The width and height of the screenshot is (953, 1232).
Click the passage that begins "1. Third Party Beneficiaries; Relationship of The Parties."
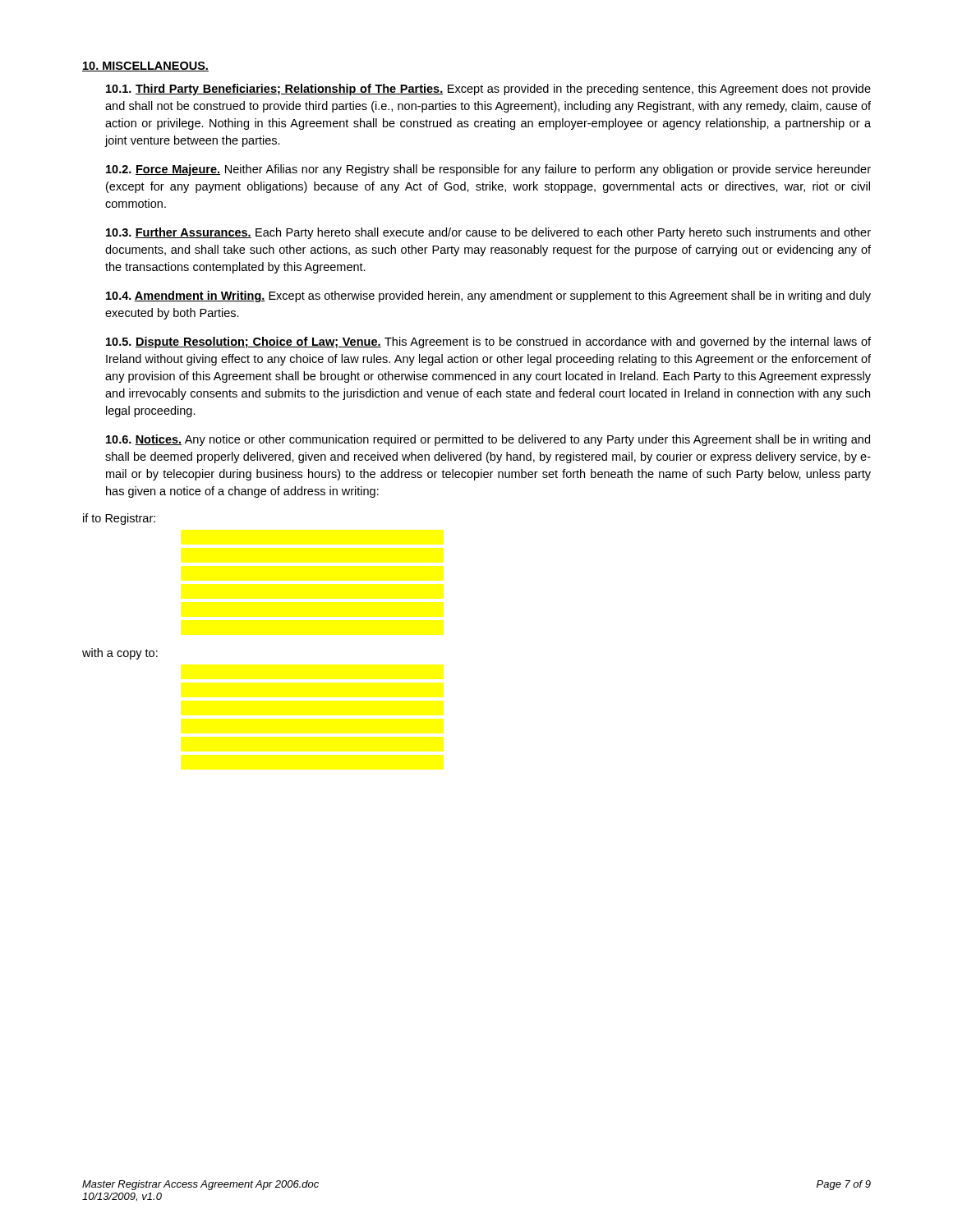click(x=488, y=115)
